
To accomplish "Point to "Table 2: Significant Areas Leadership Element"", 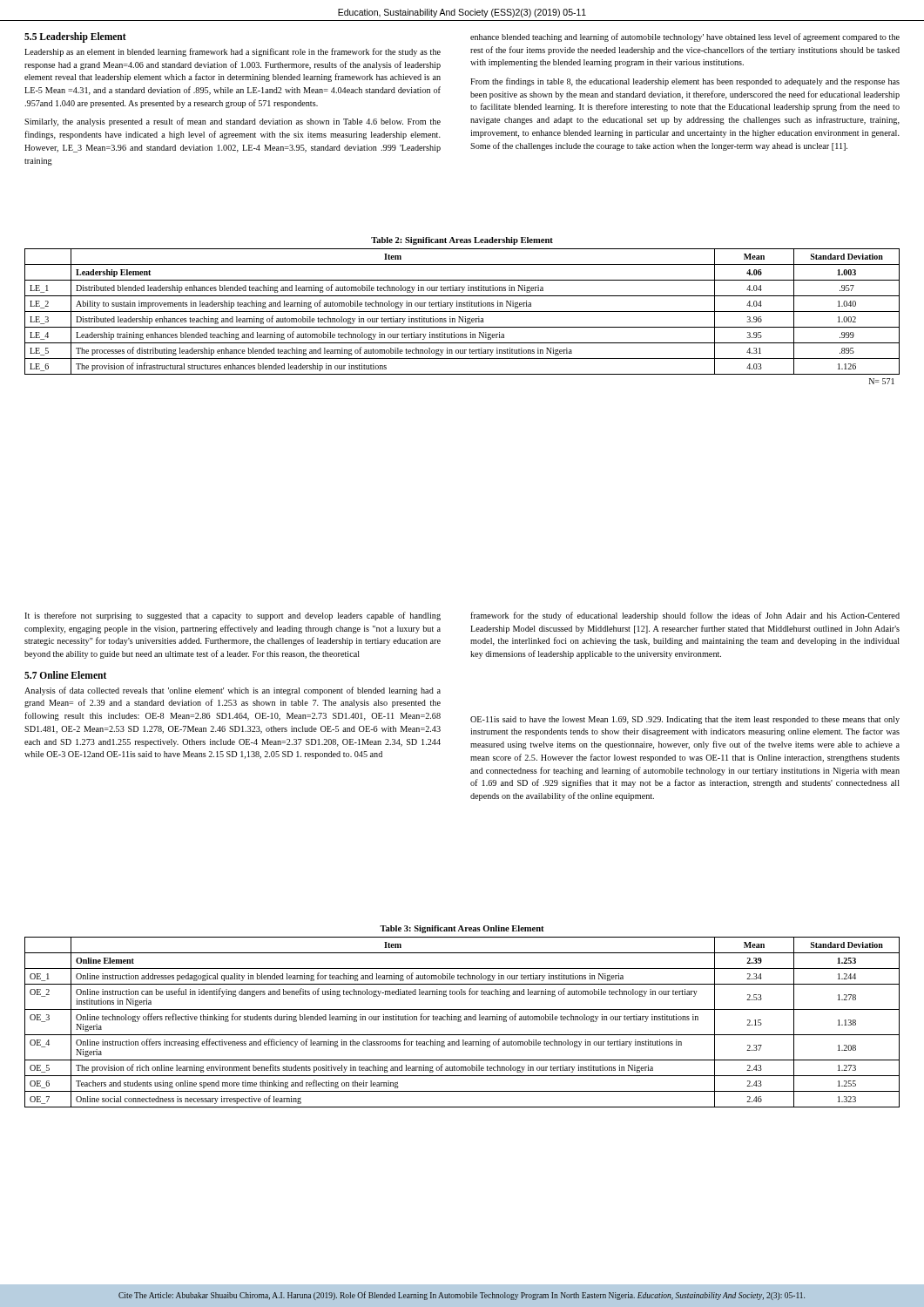I will point(462,240).
